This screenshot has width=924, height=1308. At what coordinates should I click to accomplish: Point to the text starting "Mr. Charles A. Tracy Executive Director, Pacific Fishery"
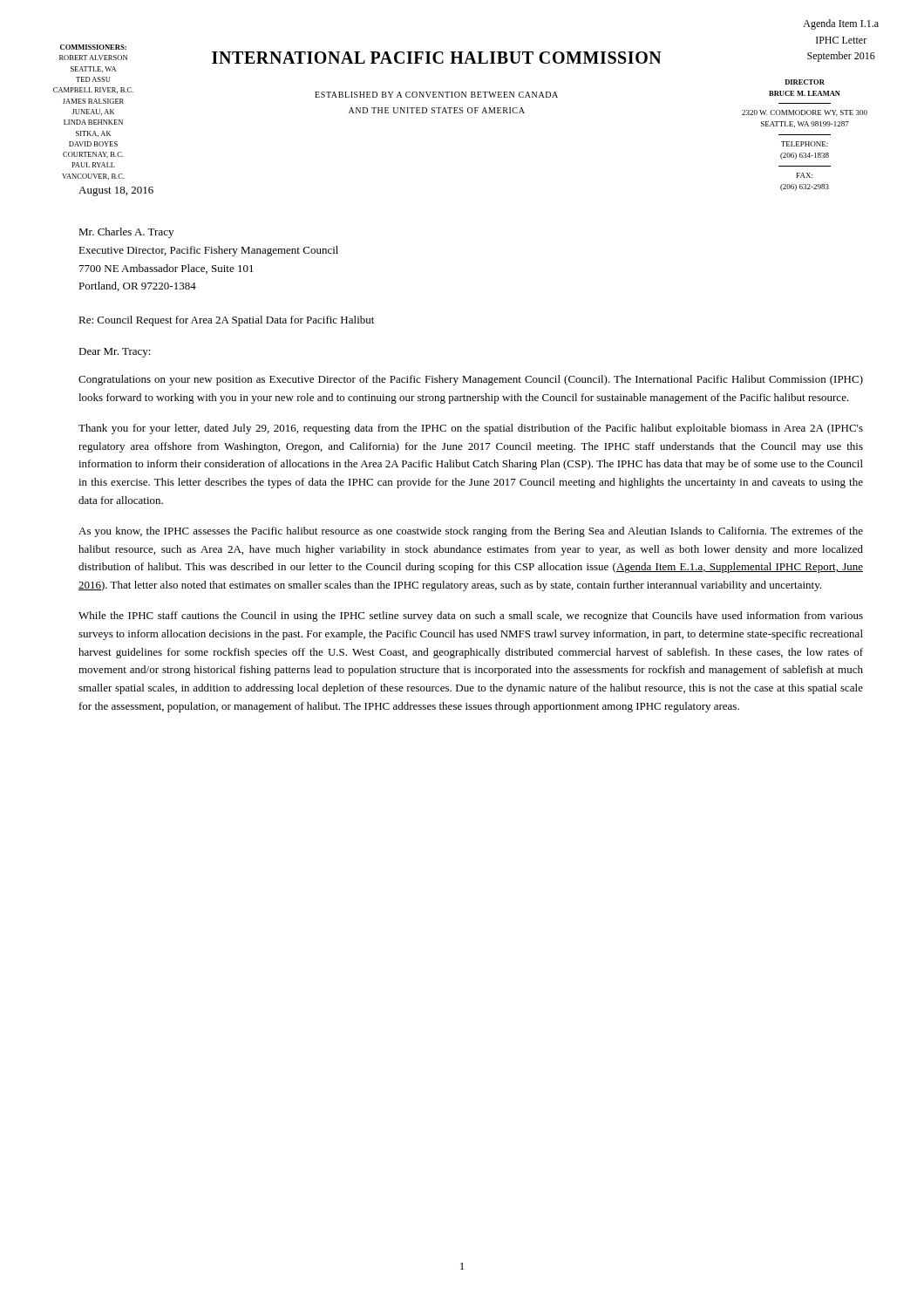[209, 259]
